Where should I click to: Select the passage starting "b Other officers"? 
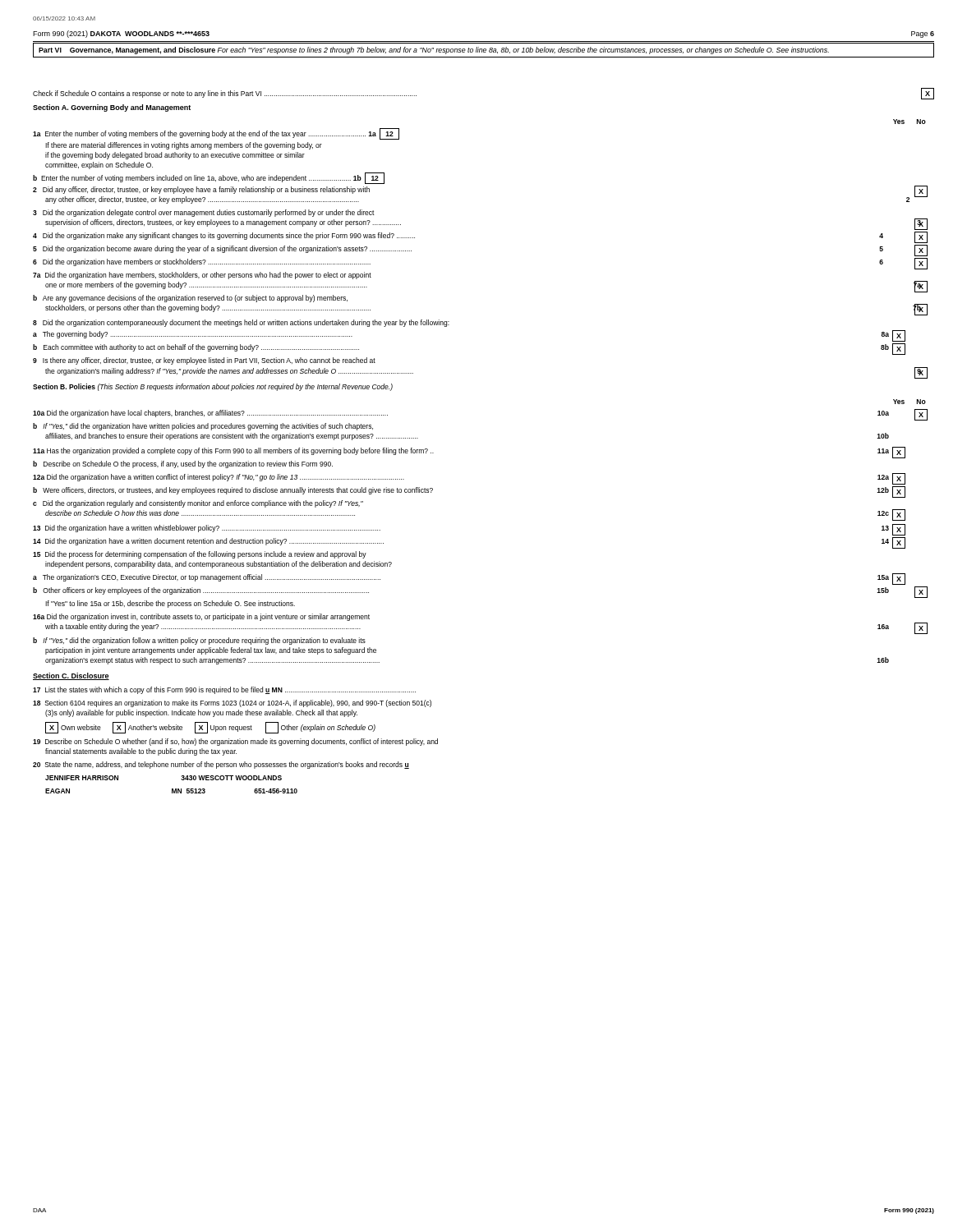[192, 591]
